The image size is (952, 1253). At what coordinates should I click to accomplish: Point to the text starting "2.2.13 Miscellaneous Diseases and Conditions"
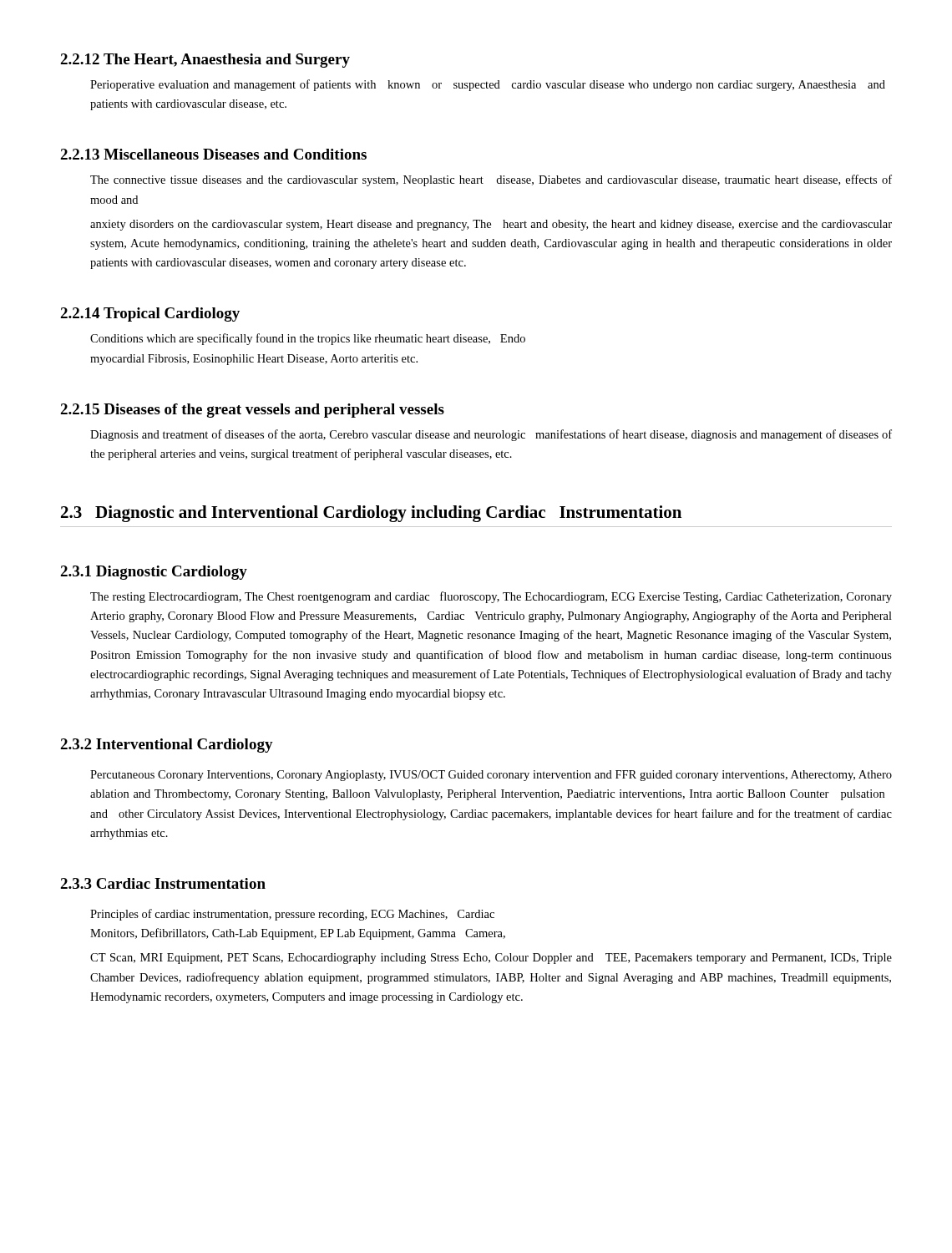214,154
